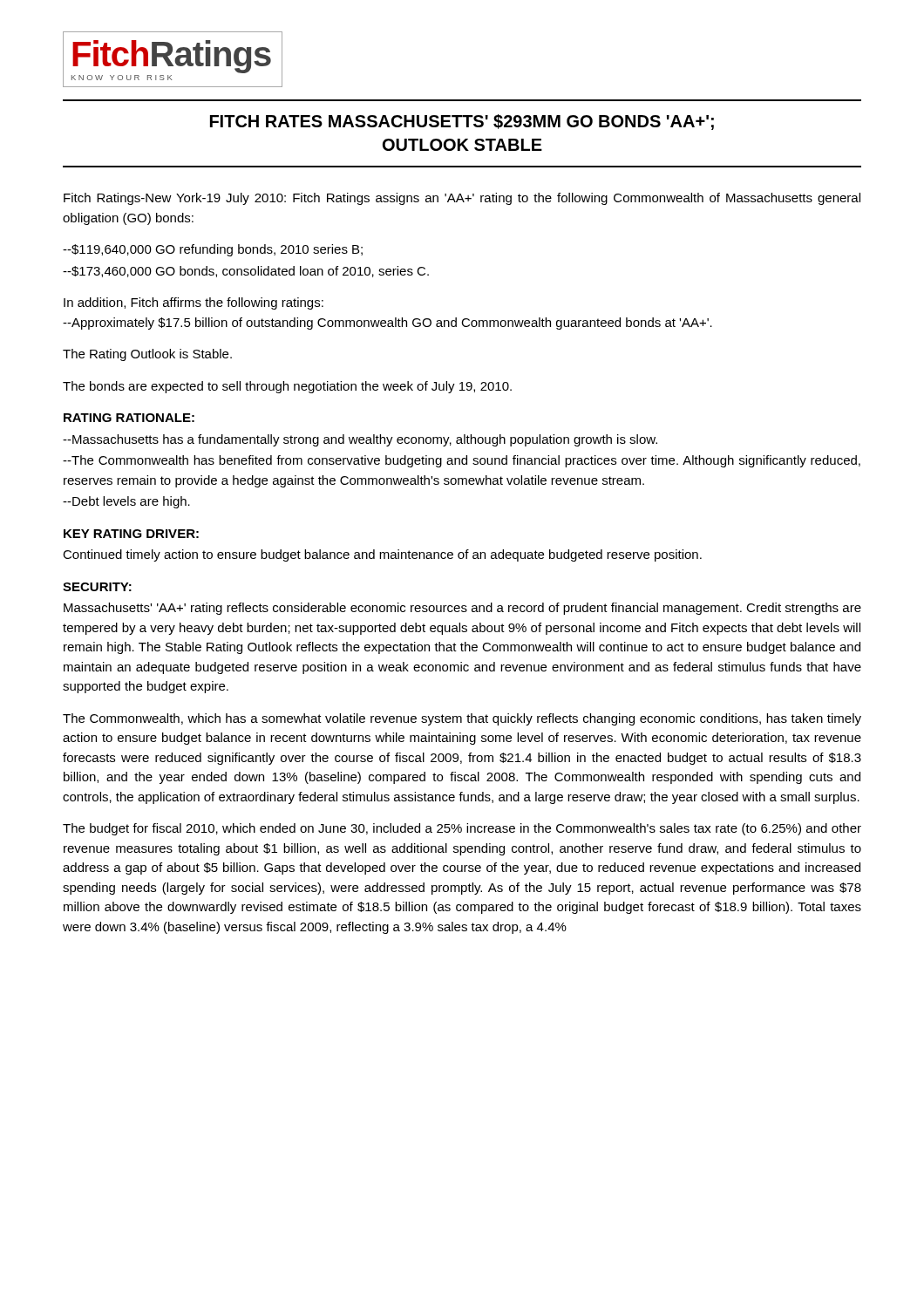This screenshot has width=924, height=1308.
Task: Find the list item that says "--$119,640,000 GO refunding"
Action: [x=213, y=249]
